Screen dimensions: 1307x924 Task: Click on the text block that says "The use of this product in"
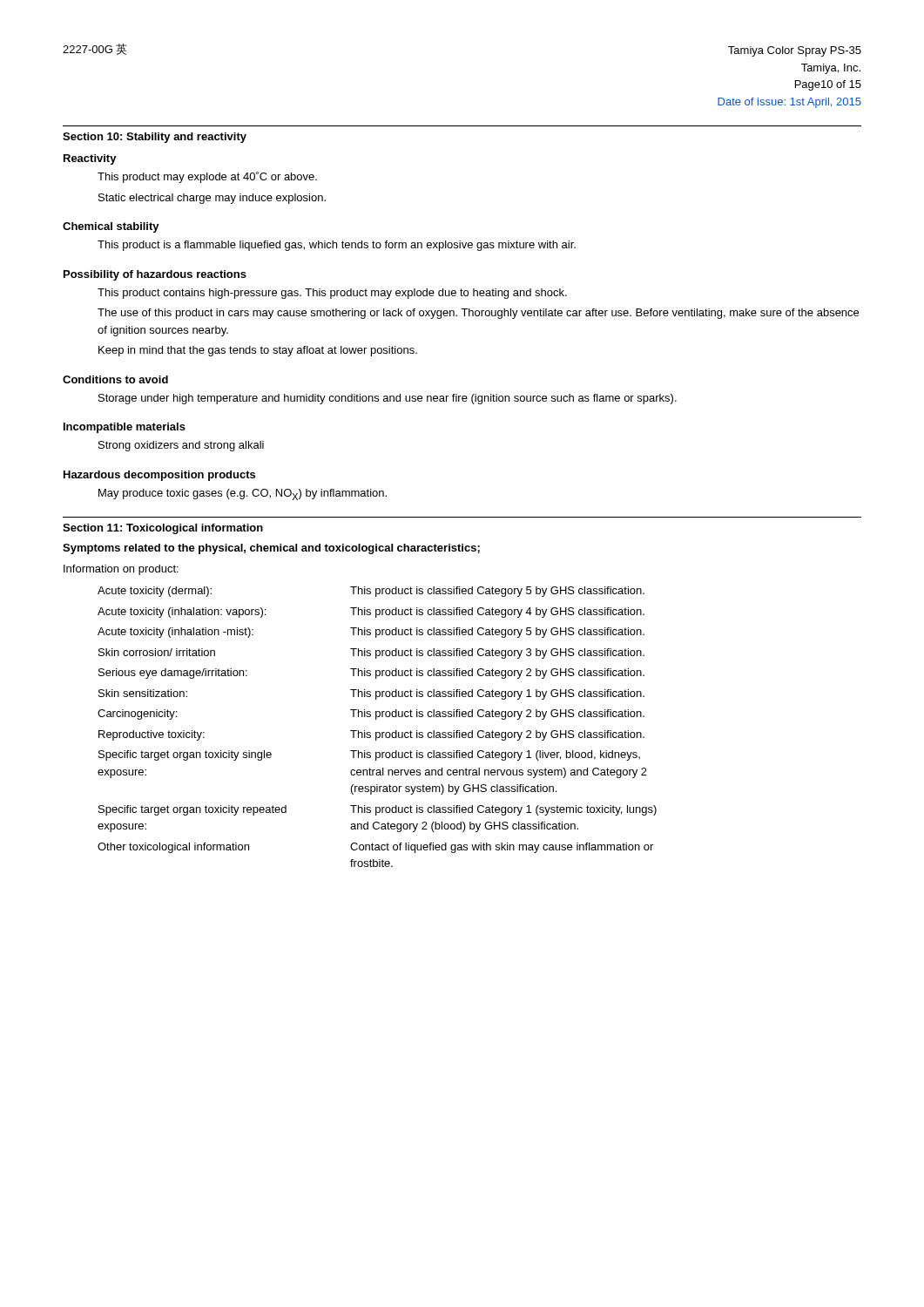point(478,321)
